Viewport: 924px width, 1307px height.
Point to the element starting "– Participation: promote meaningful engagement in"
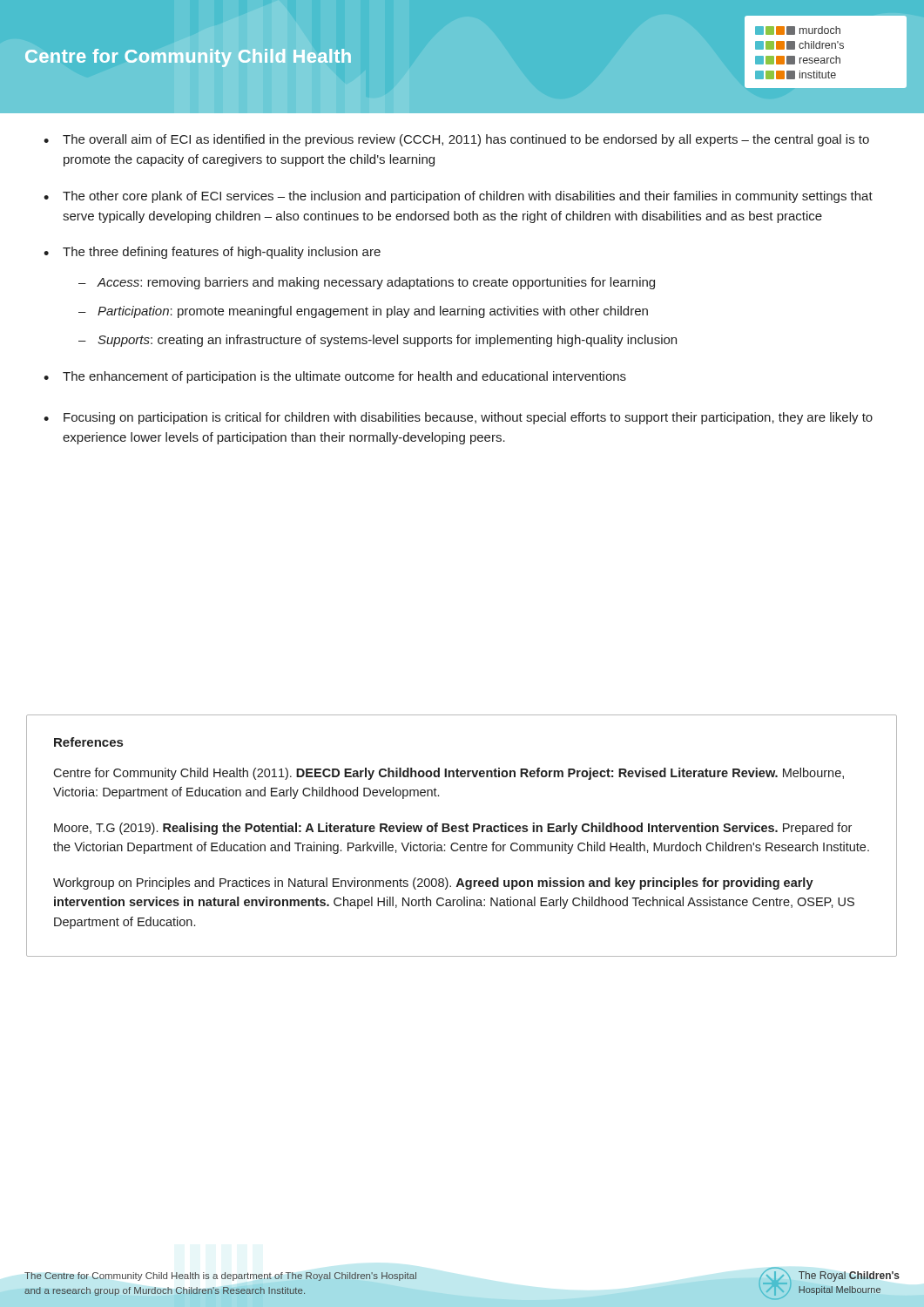click(x=364, y=311)
